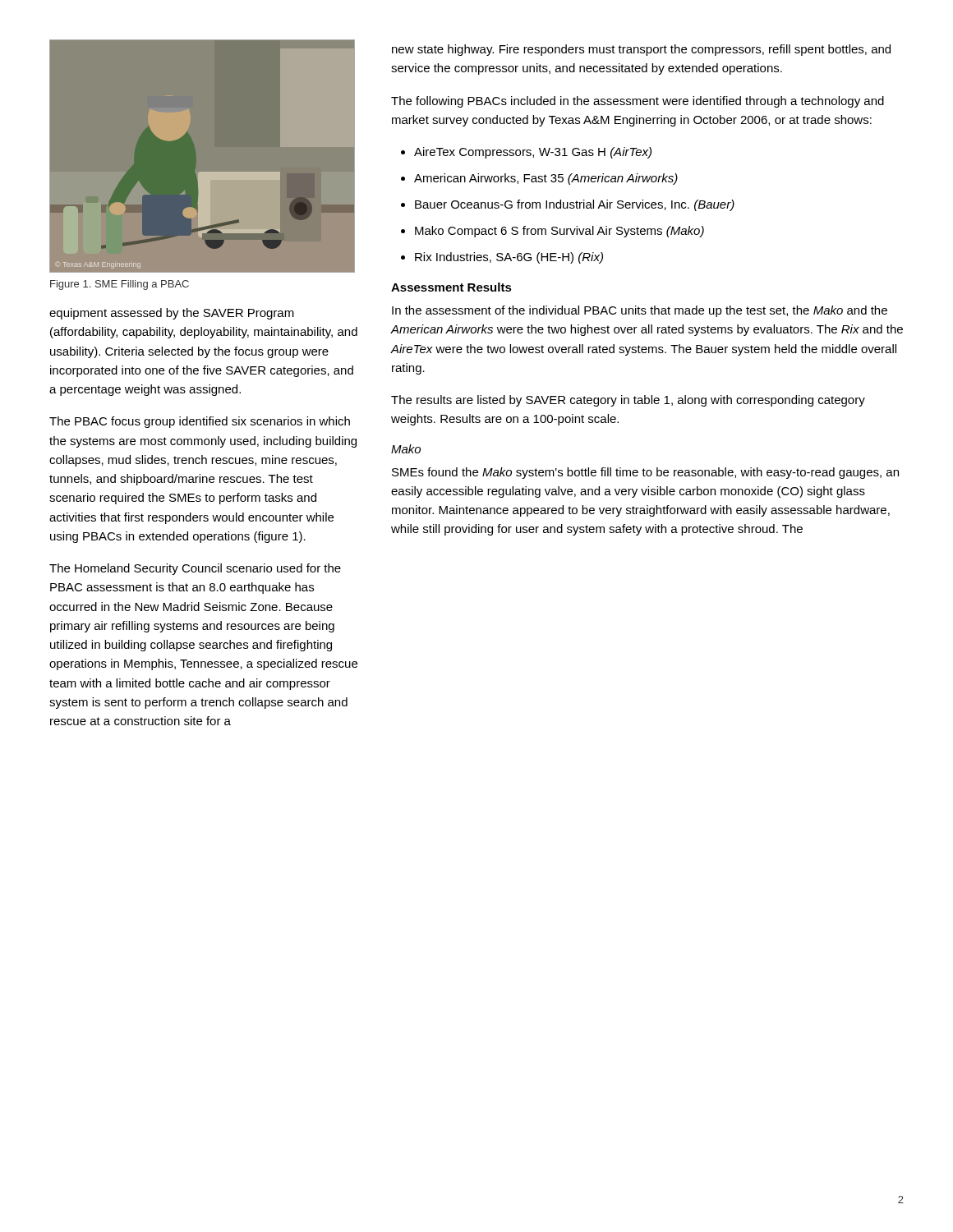Click on the text block starting "equipment assessed by the SAVER Program (affordability, capability,"
Image resolution: width=953 pixels, height=1232 pixels.
click(x=204, y=351)
